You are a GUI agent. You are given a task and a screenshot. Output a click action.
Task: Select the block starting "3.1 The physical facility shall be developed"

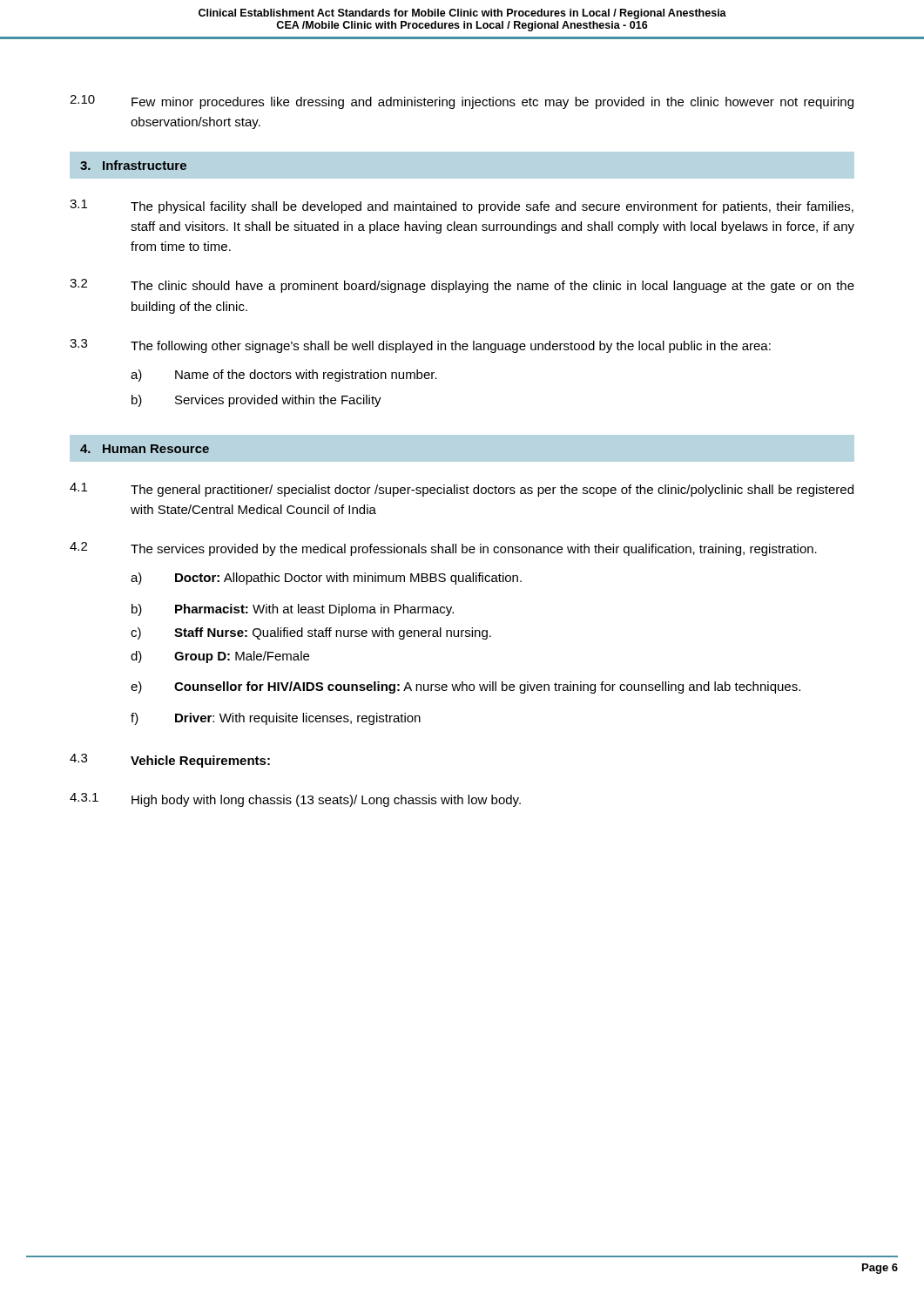click(462, 226)
